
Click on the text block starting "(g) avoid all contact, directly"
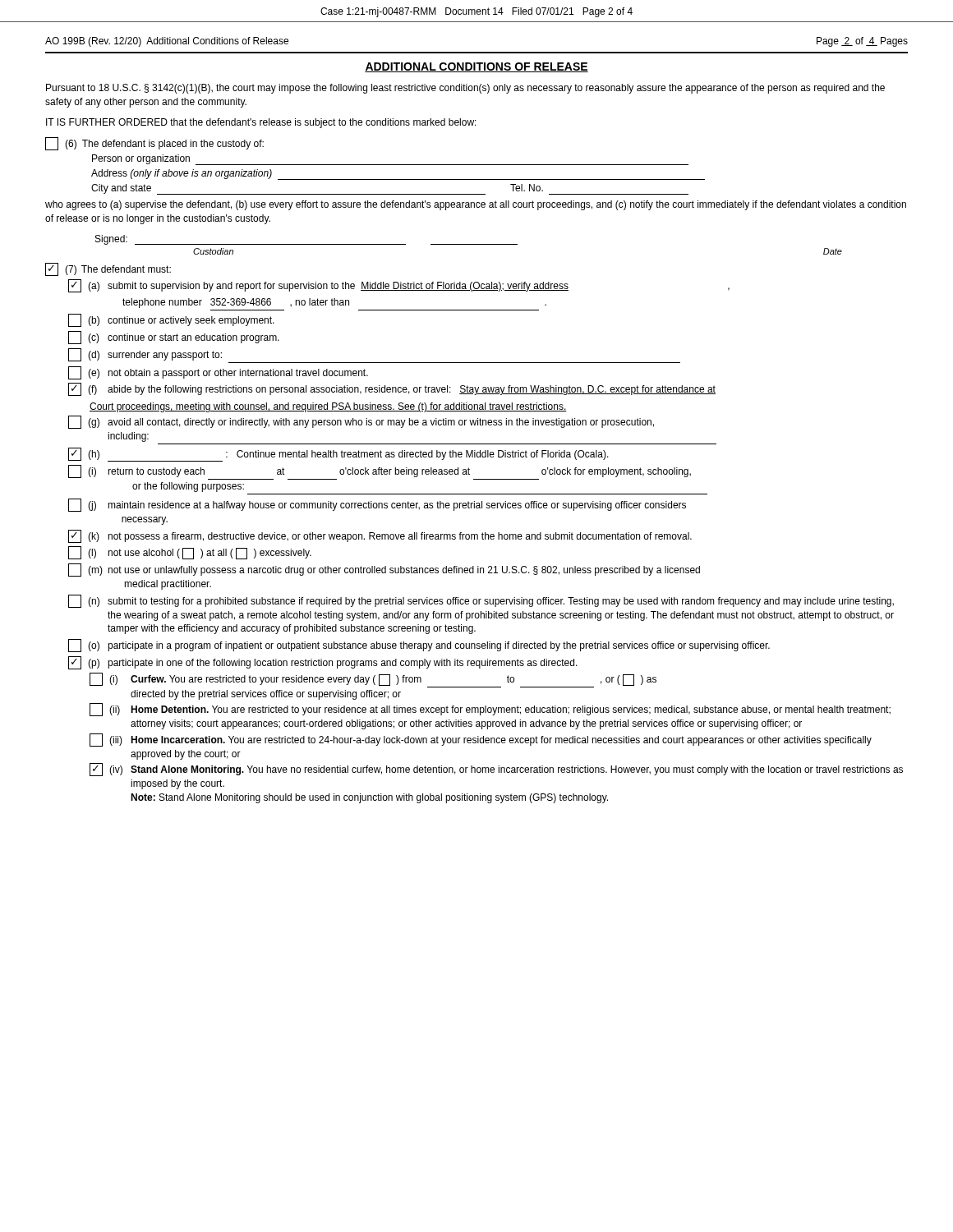pyautogui.click(x=392, y=430)
